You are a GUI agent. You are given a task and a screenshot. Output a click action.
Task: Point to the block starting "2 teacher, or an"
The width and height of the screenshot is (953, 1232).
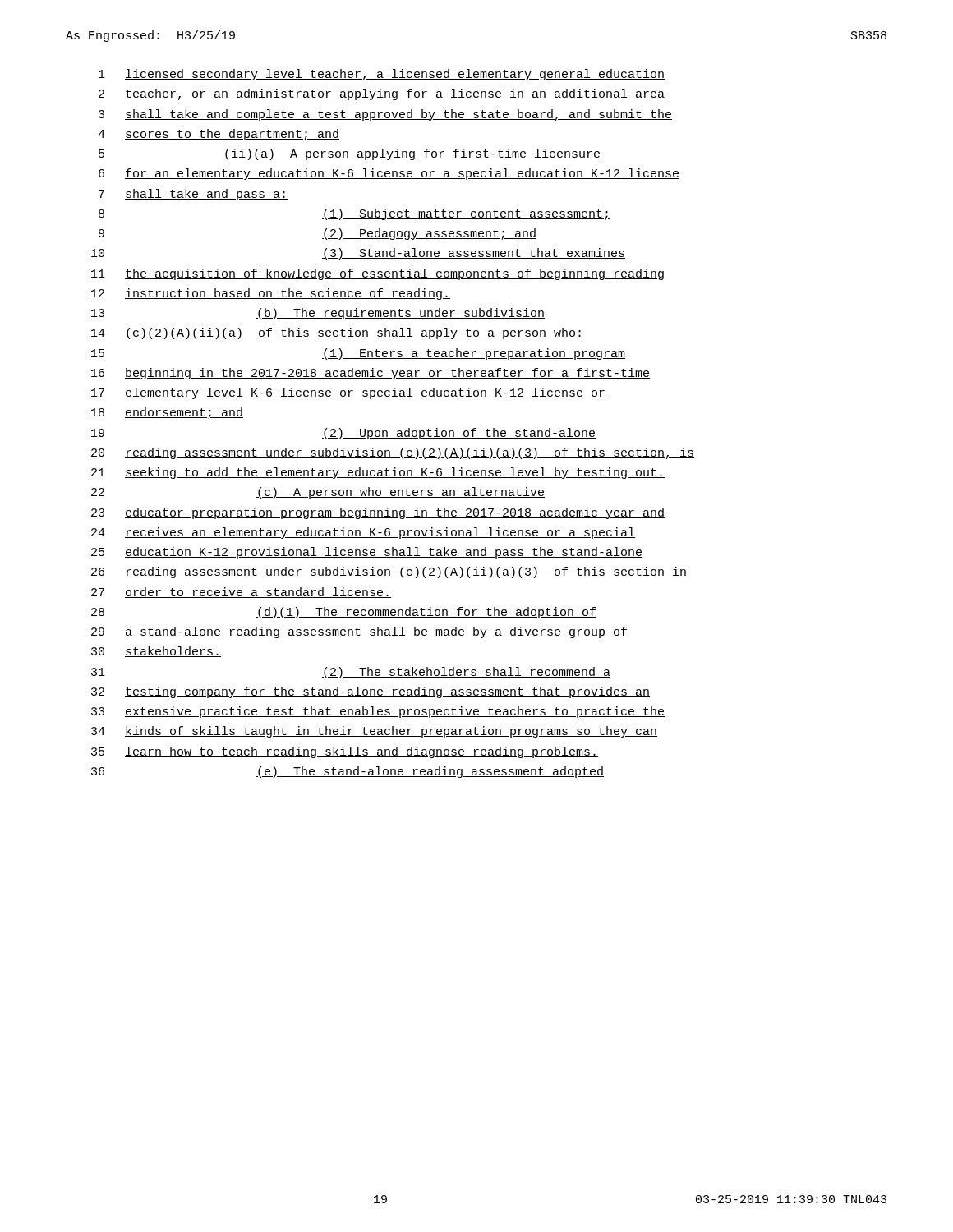pos(476,95)
